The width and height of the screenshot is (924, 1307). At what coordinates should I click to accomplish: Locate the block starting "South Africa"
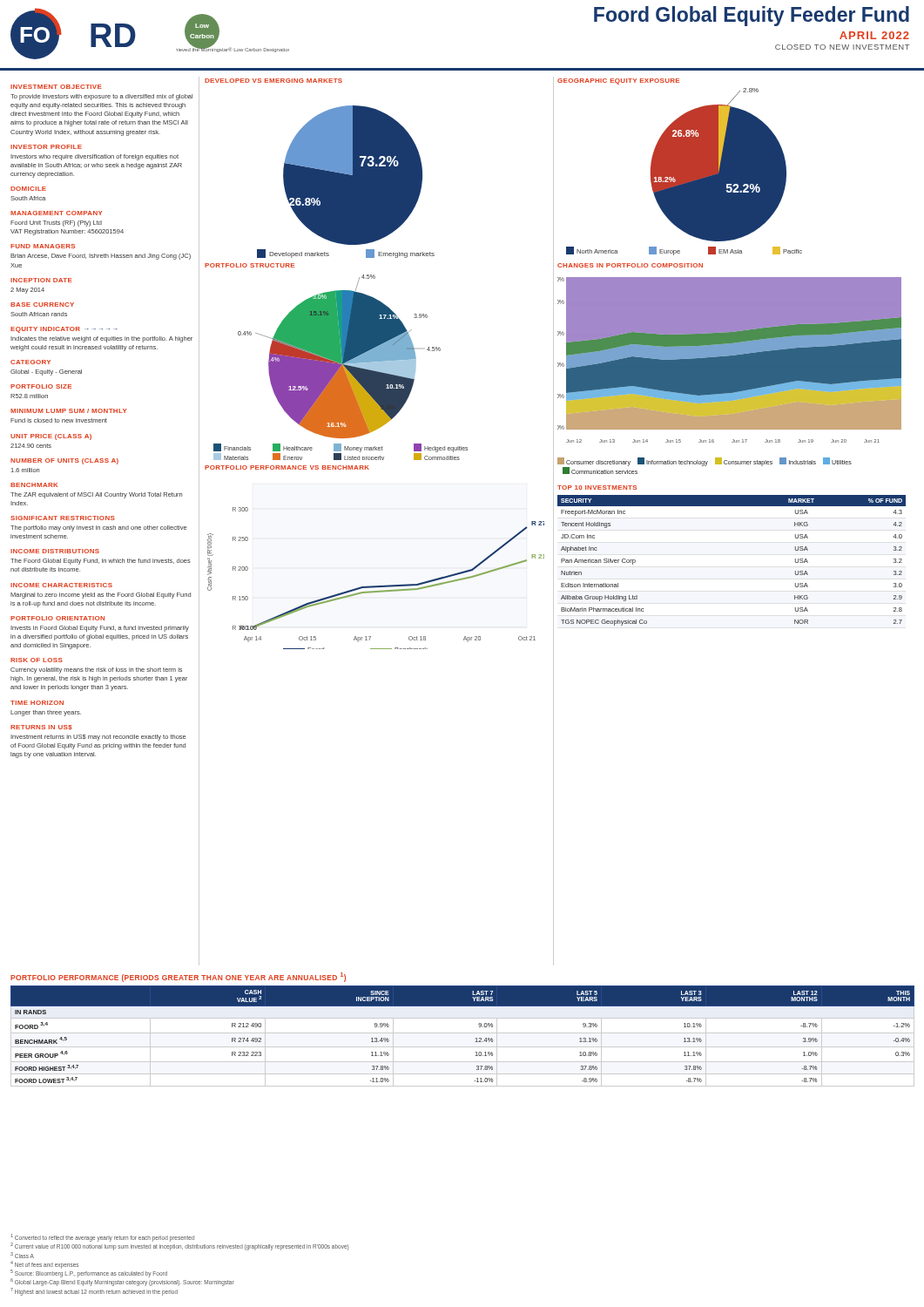(x=28, y=198)
